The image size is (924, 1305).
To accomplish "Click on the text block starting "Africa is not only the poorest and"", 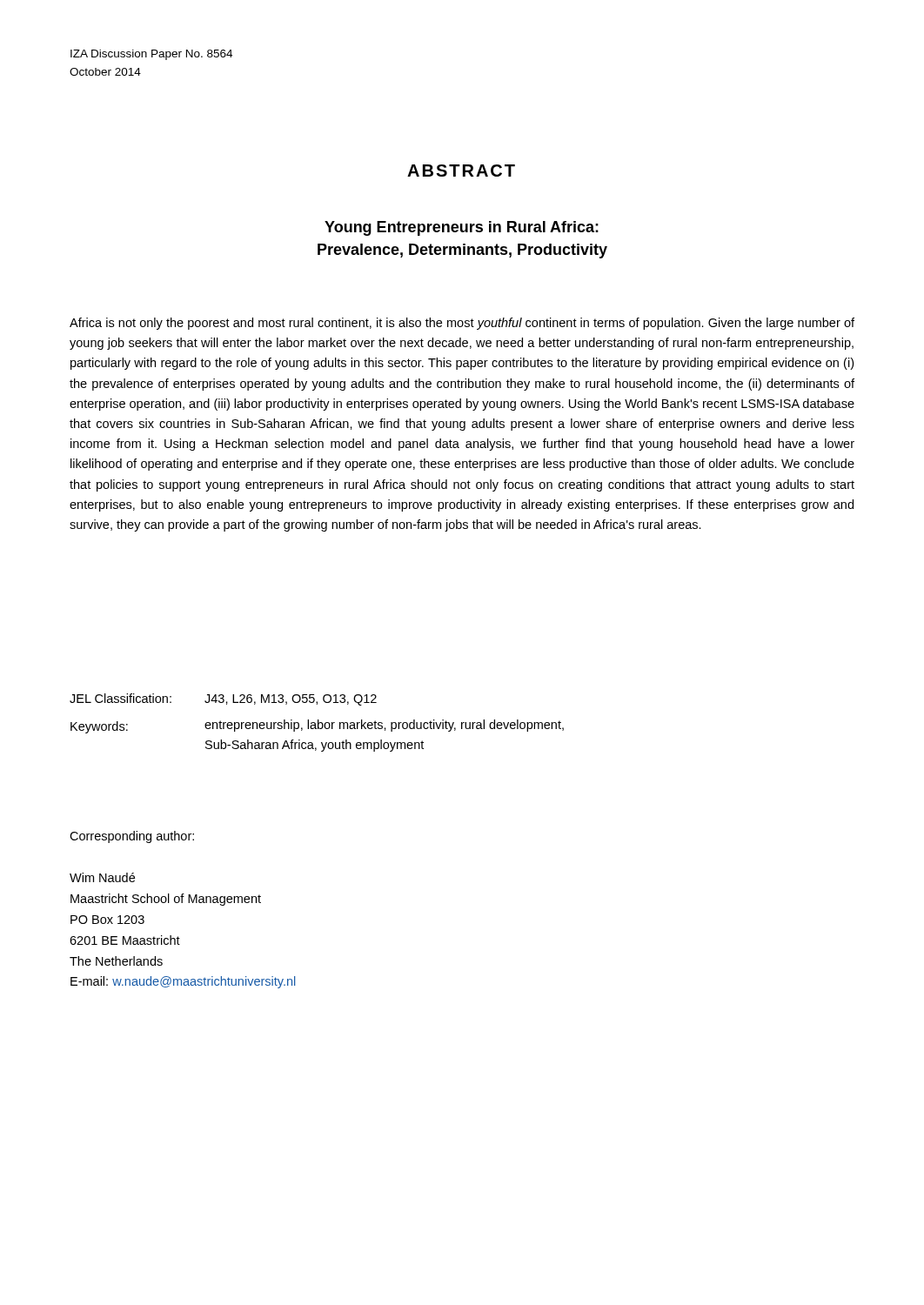I will [462, 424].
